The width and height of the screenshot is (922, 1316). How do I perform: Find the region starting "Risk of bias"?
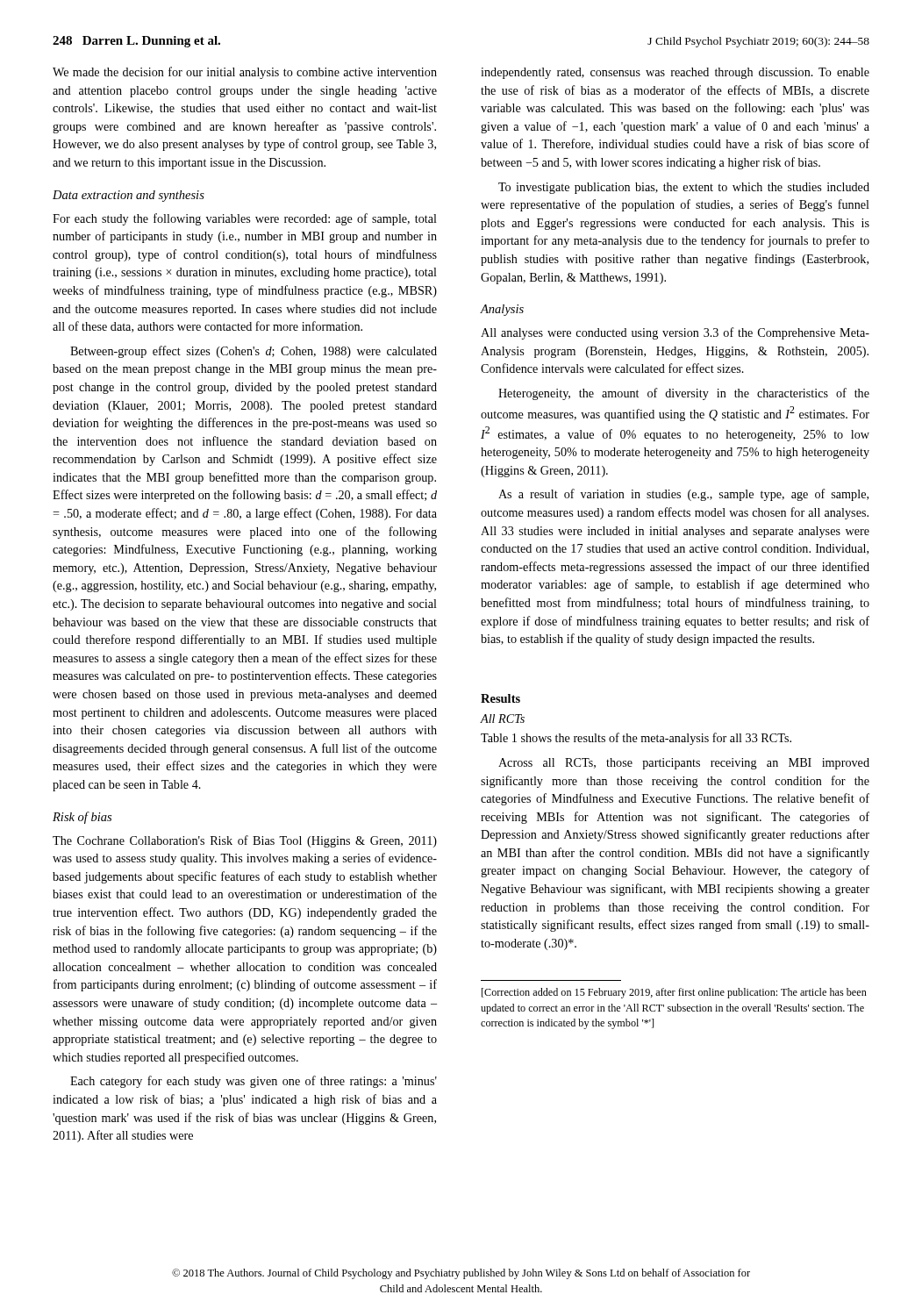pyautogui.click(x=82, y=816)
